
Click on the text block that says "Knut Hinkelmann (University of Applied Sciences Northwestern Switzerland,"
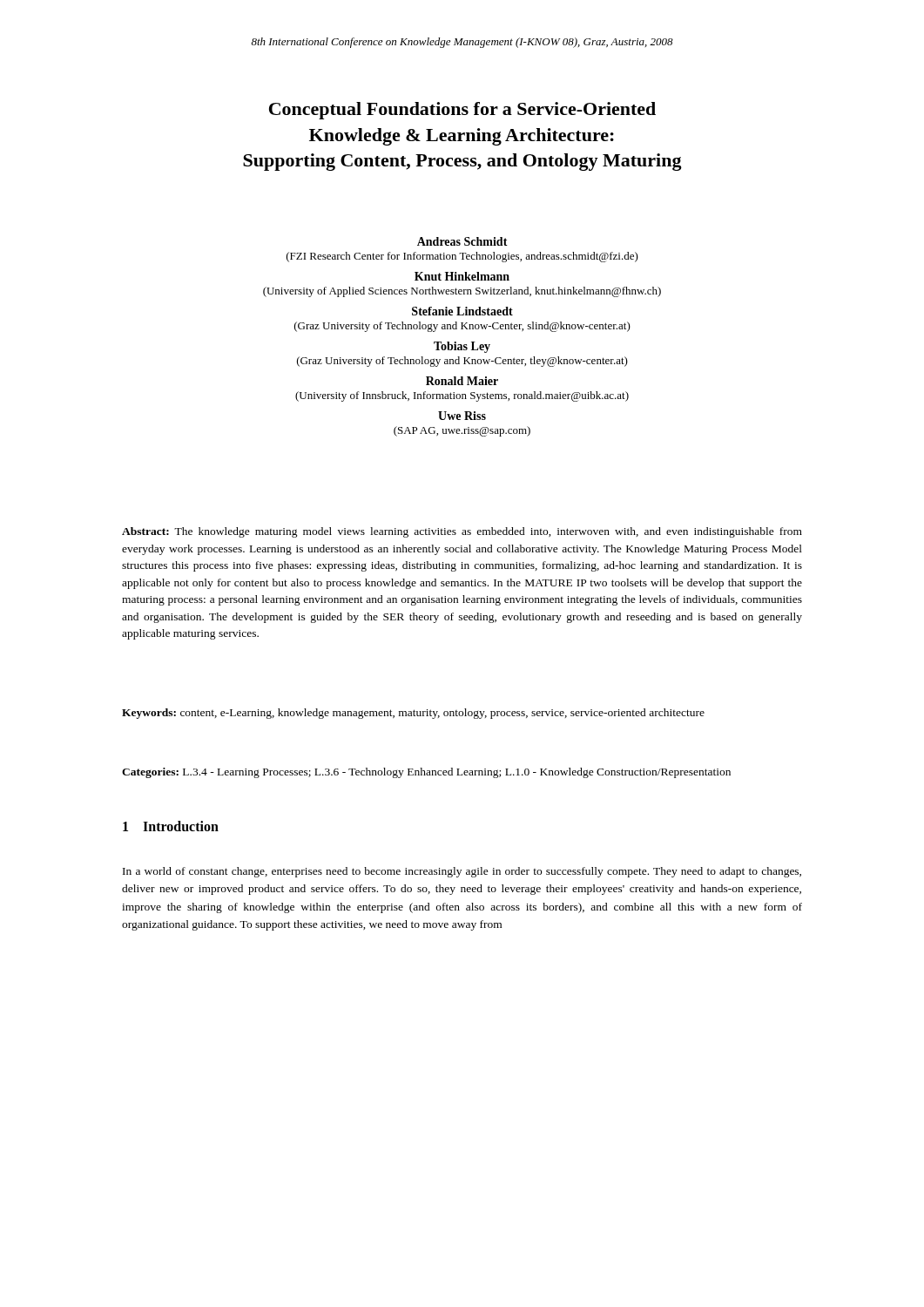462,284
